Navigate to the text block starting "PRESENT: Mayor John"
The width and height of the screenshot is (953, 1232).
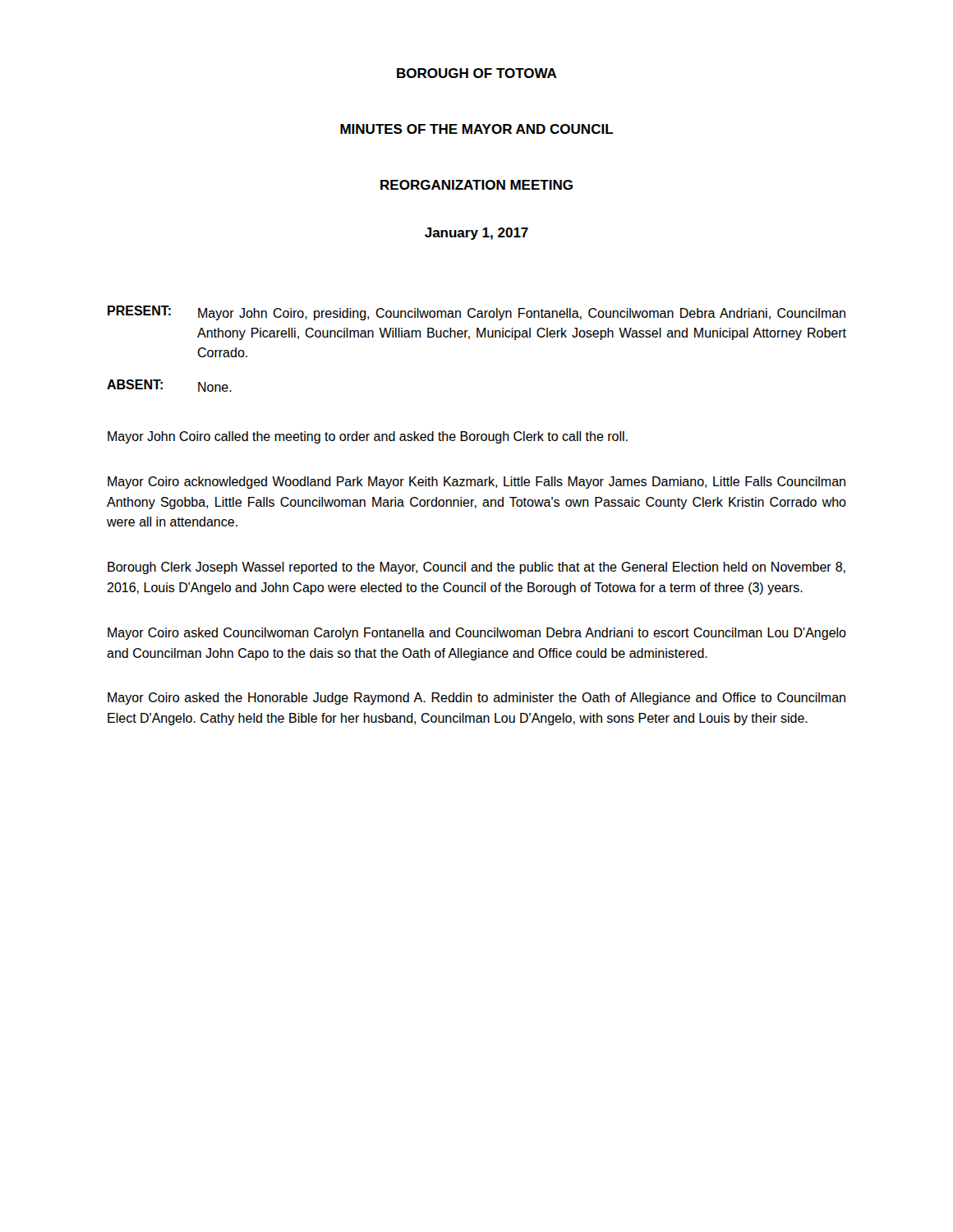coord(476,334)
